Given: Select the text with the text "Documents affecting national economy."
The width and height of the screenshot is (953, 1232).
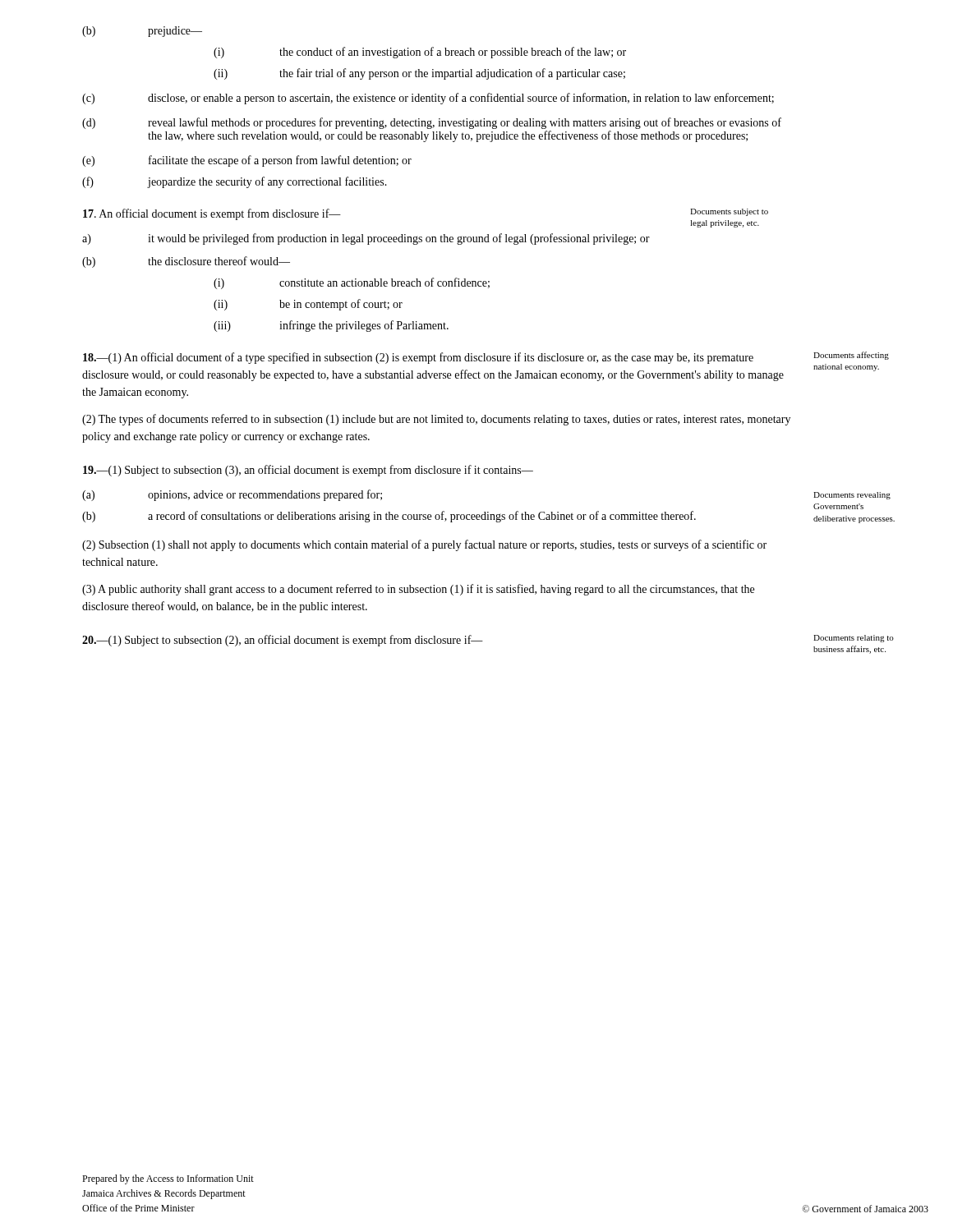Looking at the screenshot, I should click(x=851, y=361).
